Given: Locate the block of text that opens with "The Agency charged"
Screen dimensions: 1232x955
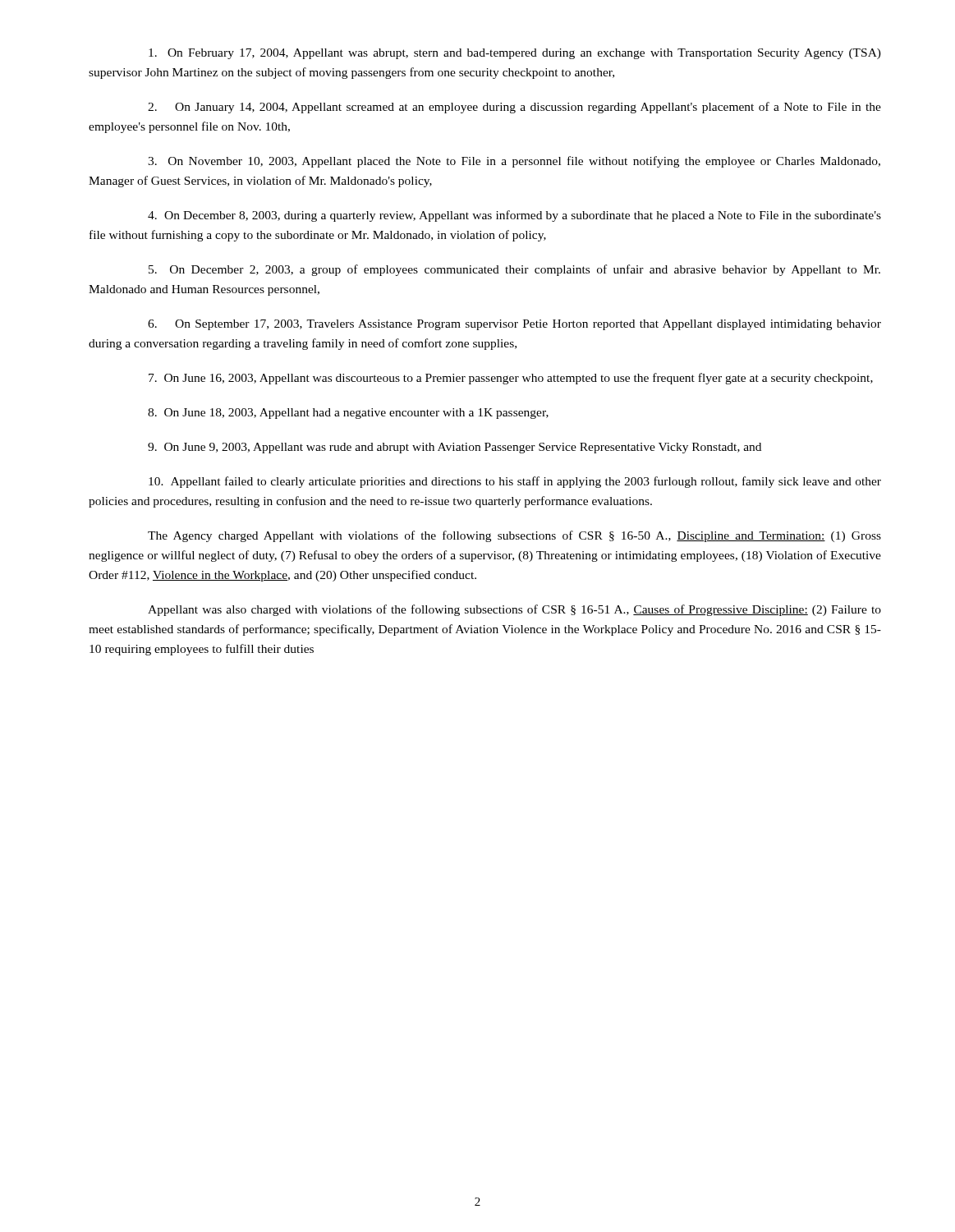Looking at the screenshot, I should point(485,555).
